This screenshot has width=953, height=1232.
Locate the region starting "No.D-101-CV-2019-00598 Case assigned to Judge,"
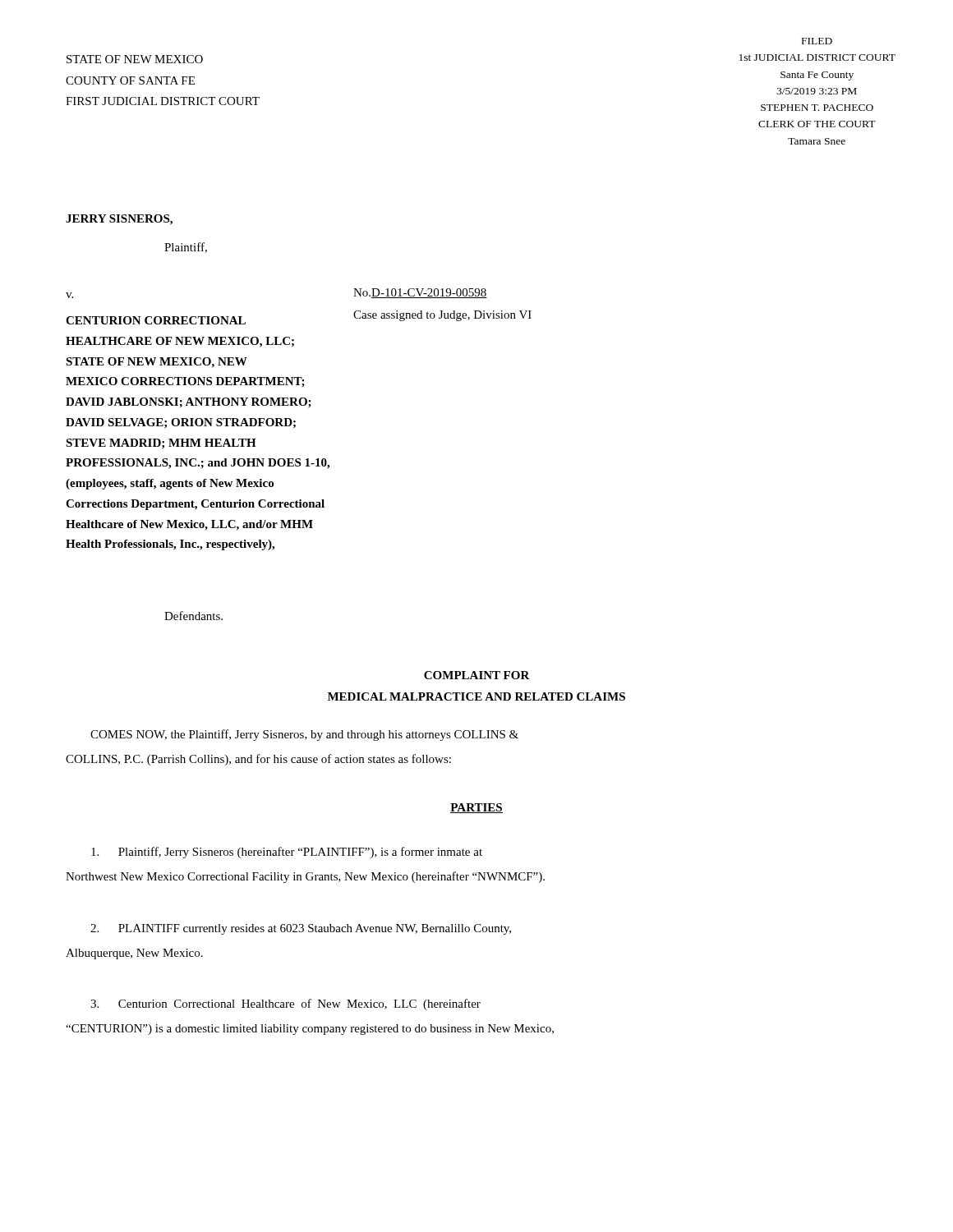pos(442,304)
